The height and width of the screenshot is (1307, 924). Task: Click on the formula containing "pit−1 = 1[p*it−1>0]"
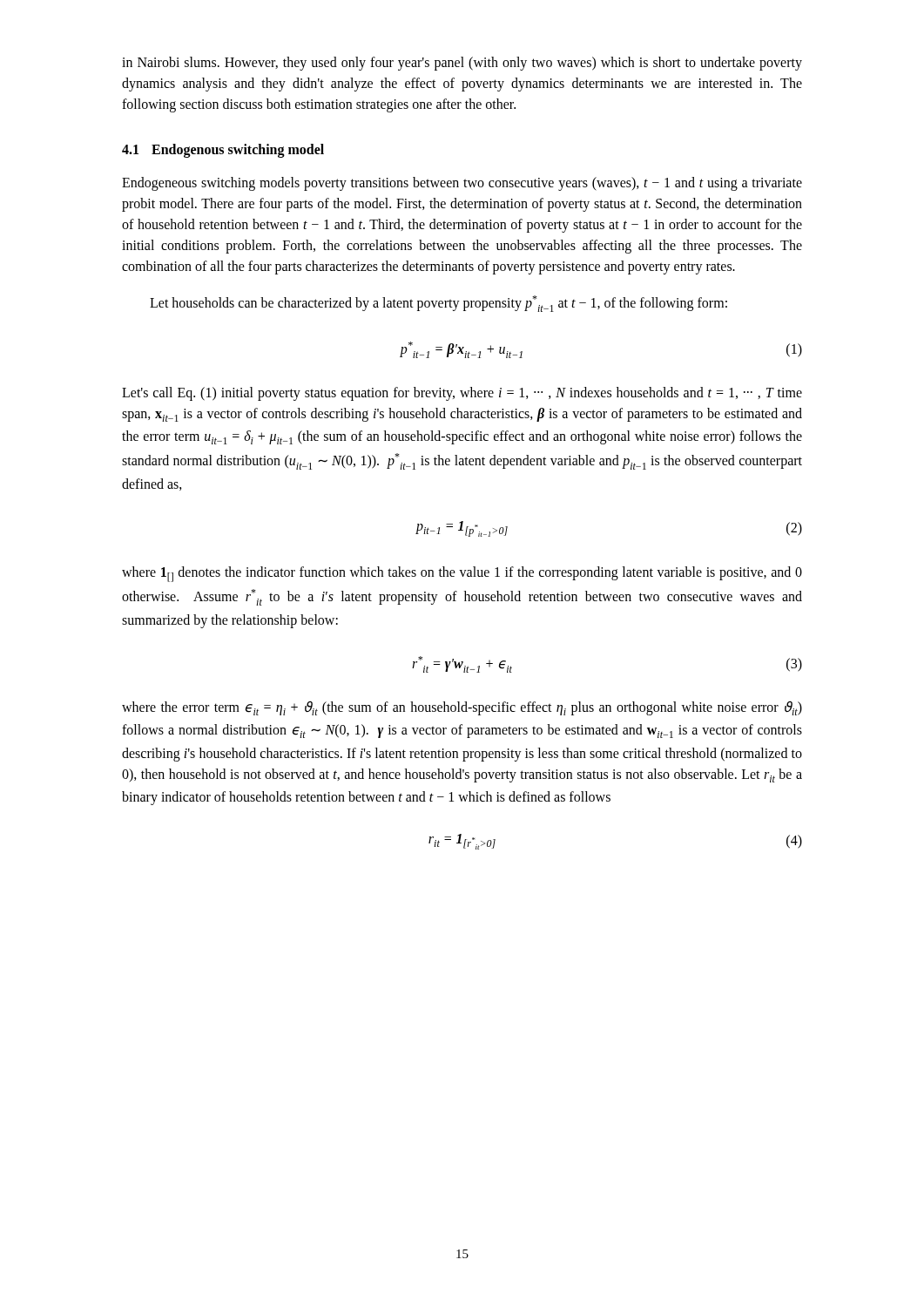tap(462, 528)
